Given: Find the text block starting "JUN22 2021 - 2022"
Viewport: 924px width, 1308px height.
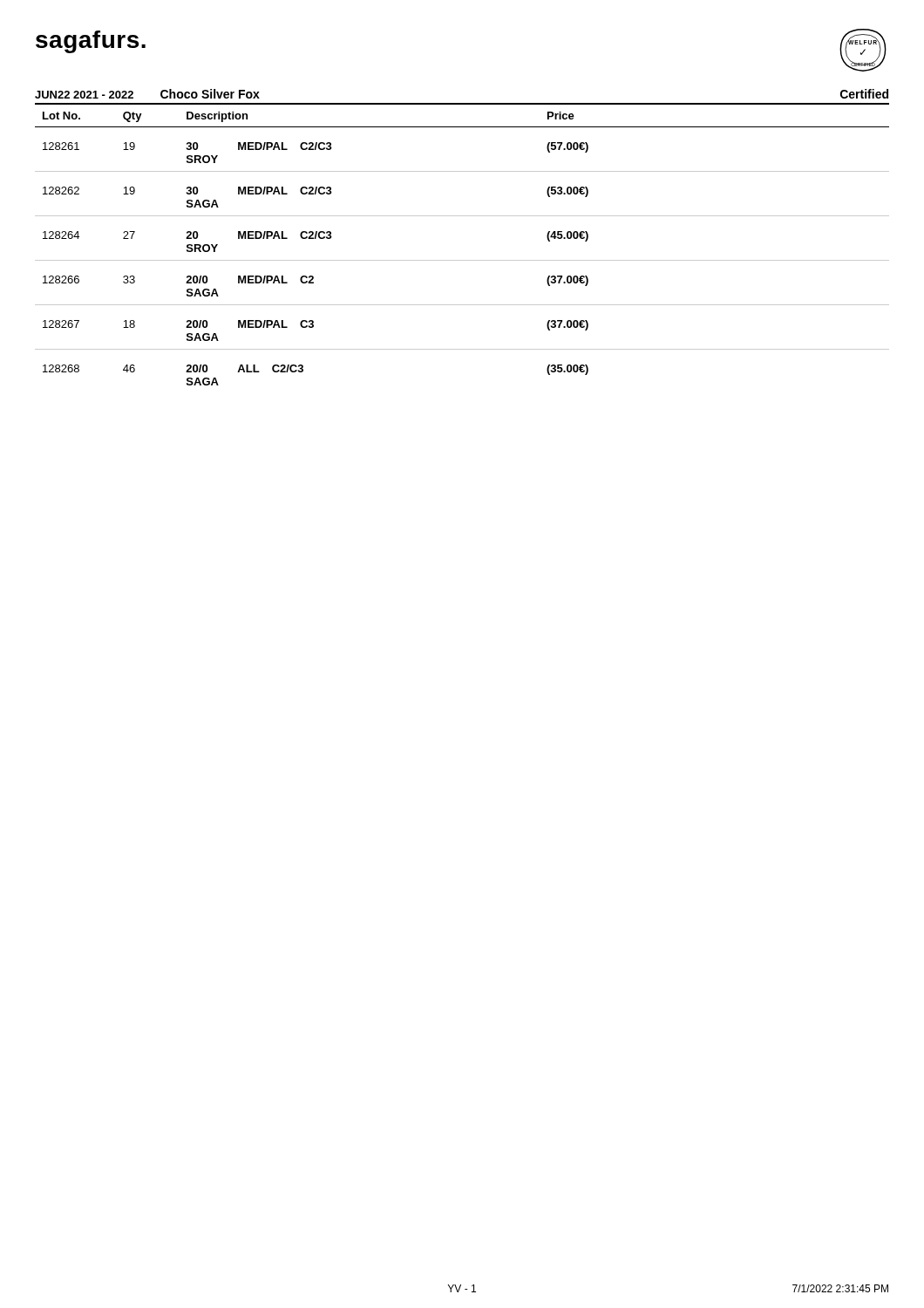Looking at the screenshot, I should click(84, 95).
